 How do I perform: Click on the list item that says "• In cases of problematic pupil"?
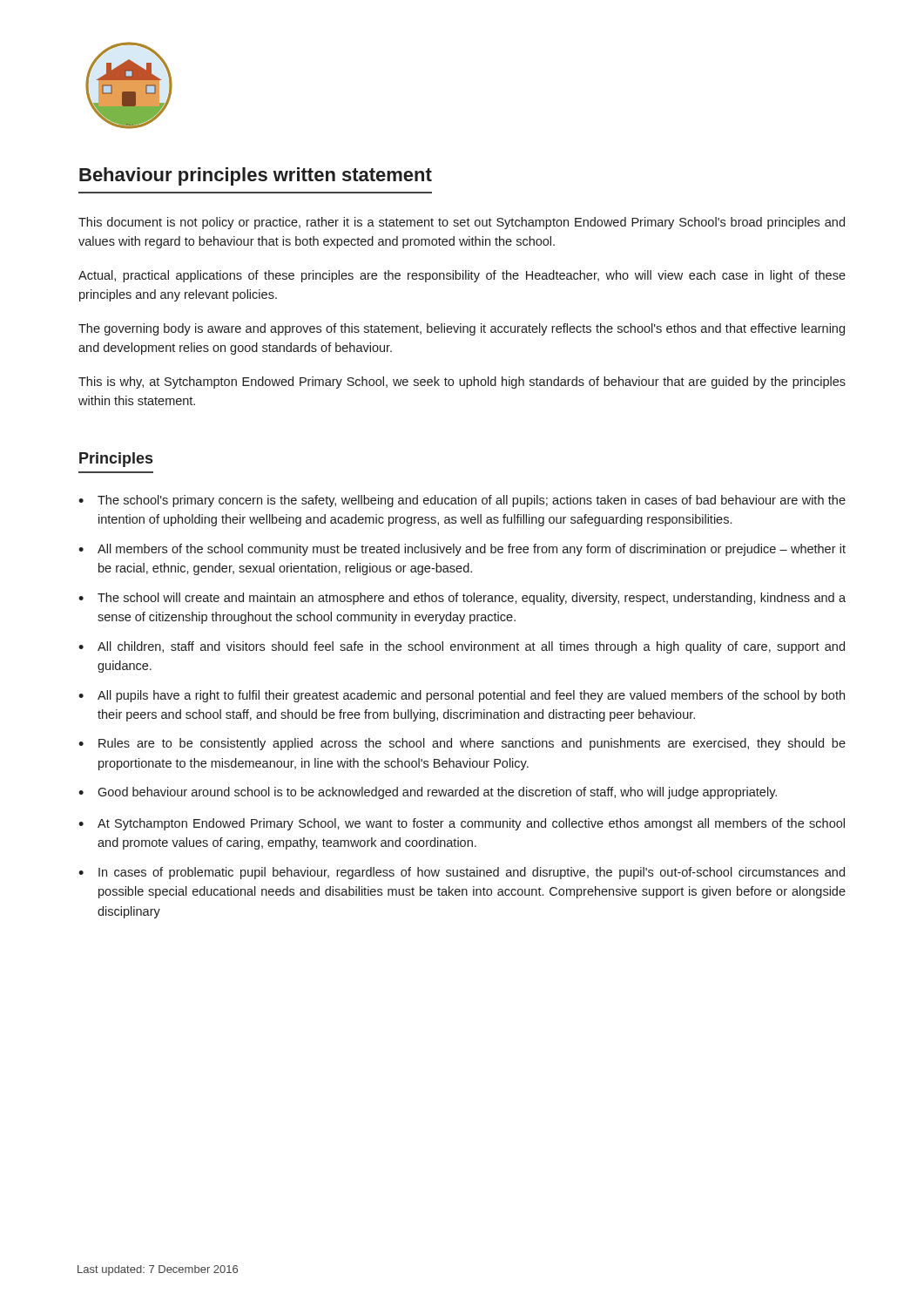[462, 892]
